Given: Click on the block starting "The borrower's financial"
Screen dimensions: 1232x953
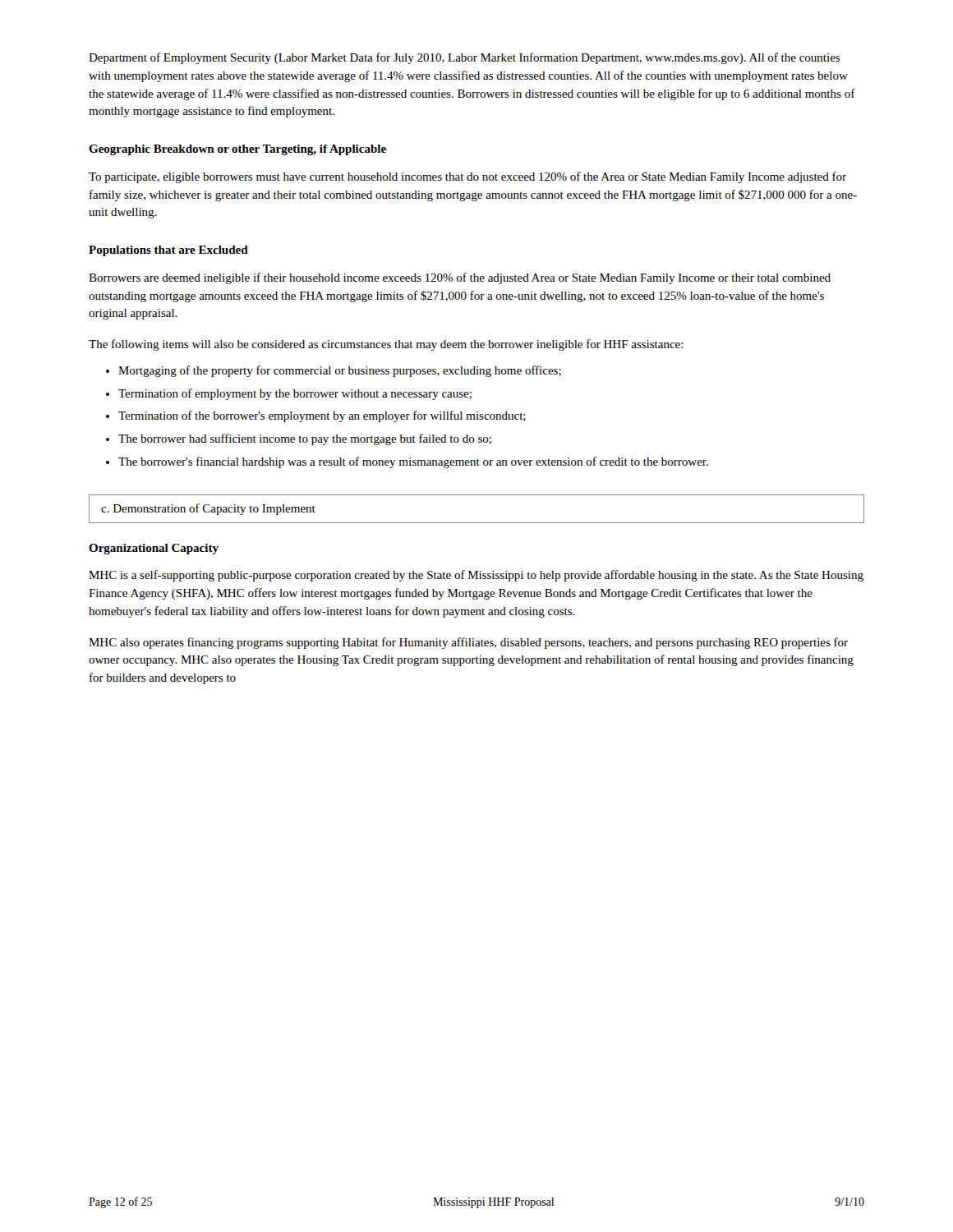Looking at the screenshot, I should [414, 461].
